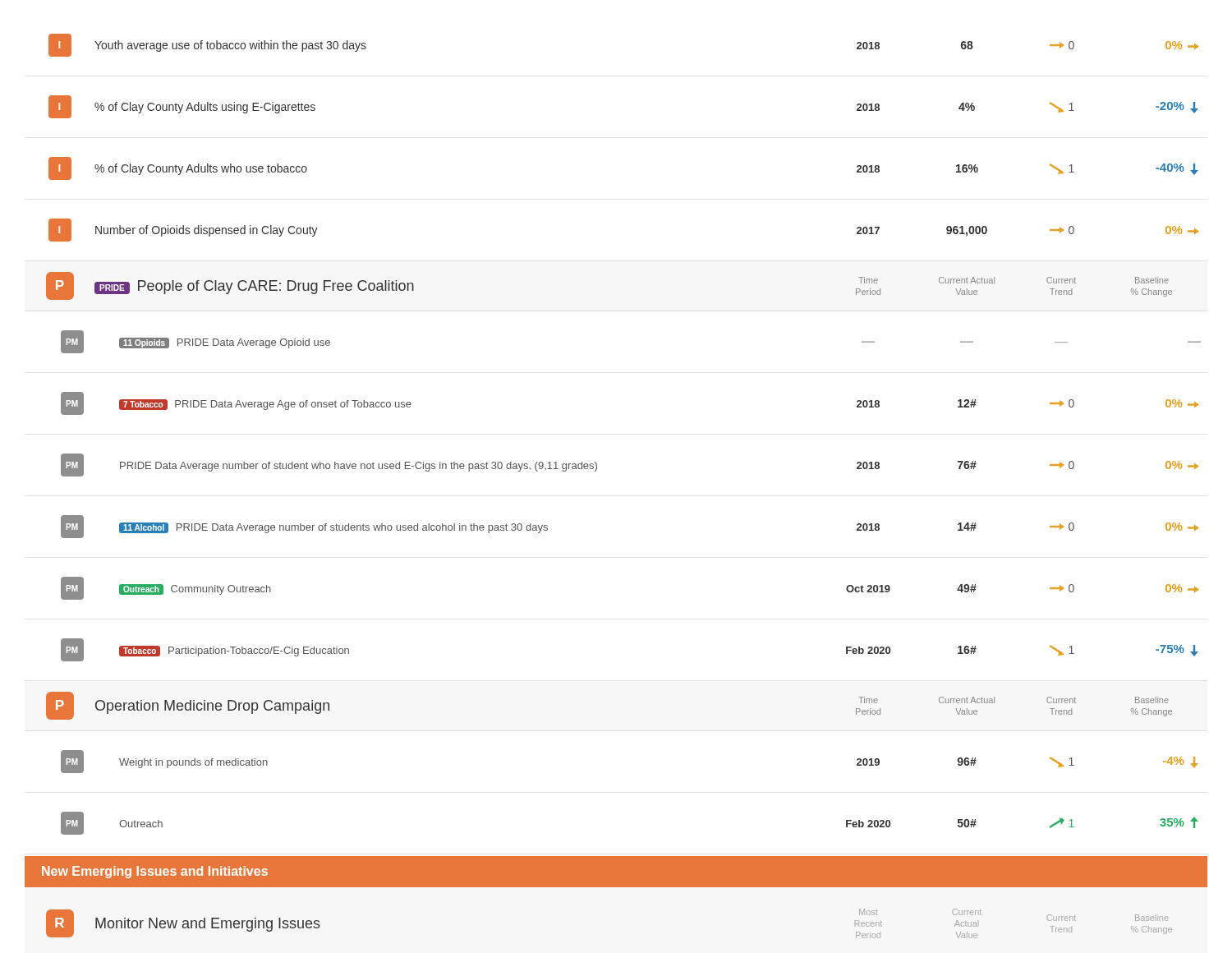Select the passage starting "New Emerging Issues and"
Screen dimensions: 953x1232
[x=155, y=872]
